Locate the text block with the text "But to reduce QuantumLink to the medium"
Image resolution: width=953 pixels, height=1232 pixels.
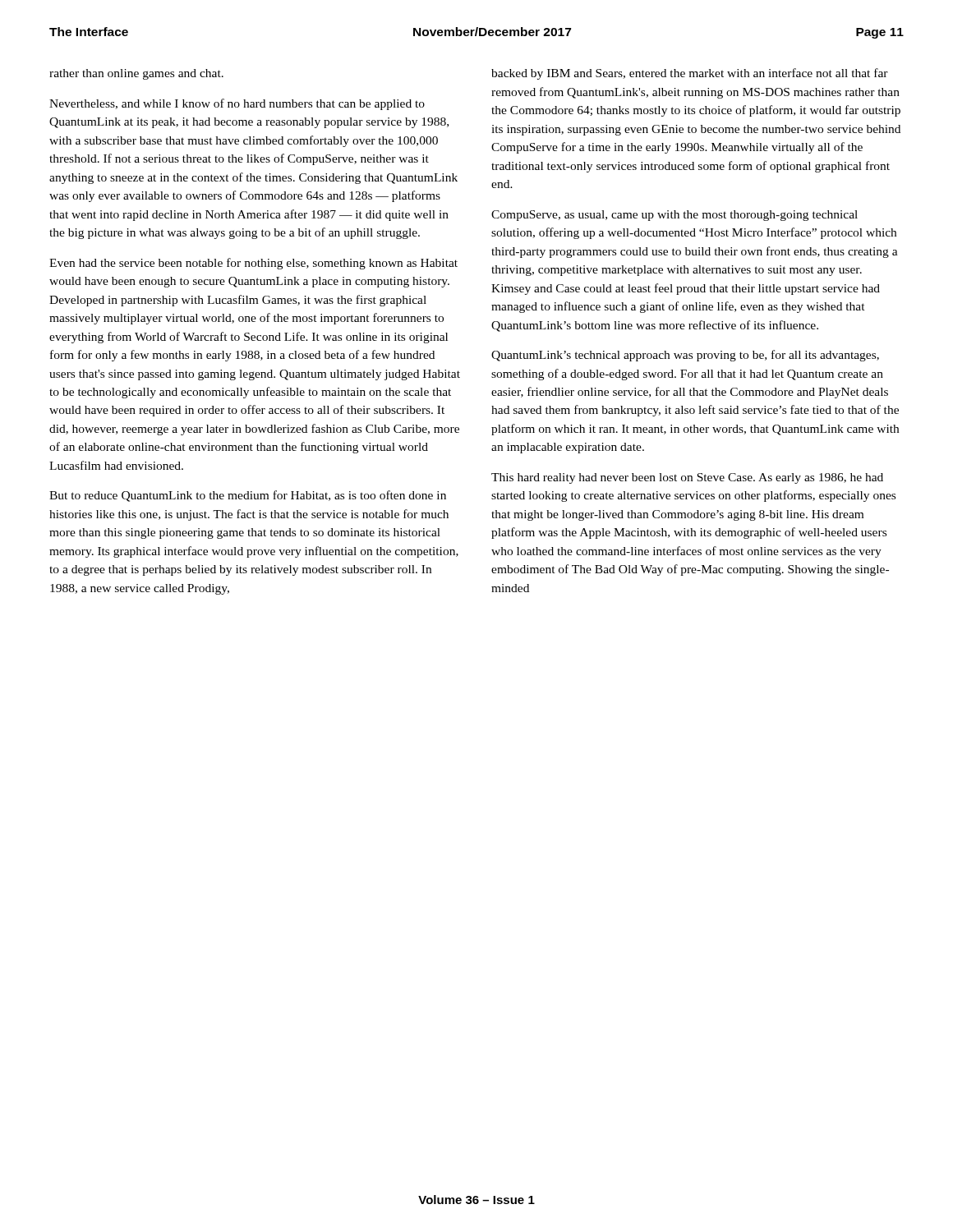[255, 542]
